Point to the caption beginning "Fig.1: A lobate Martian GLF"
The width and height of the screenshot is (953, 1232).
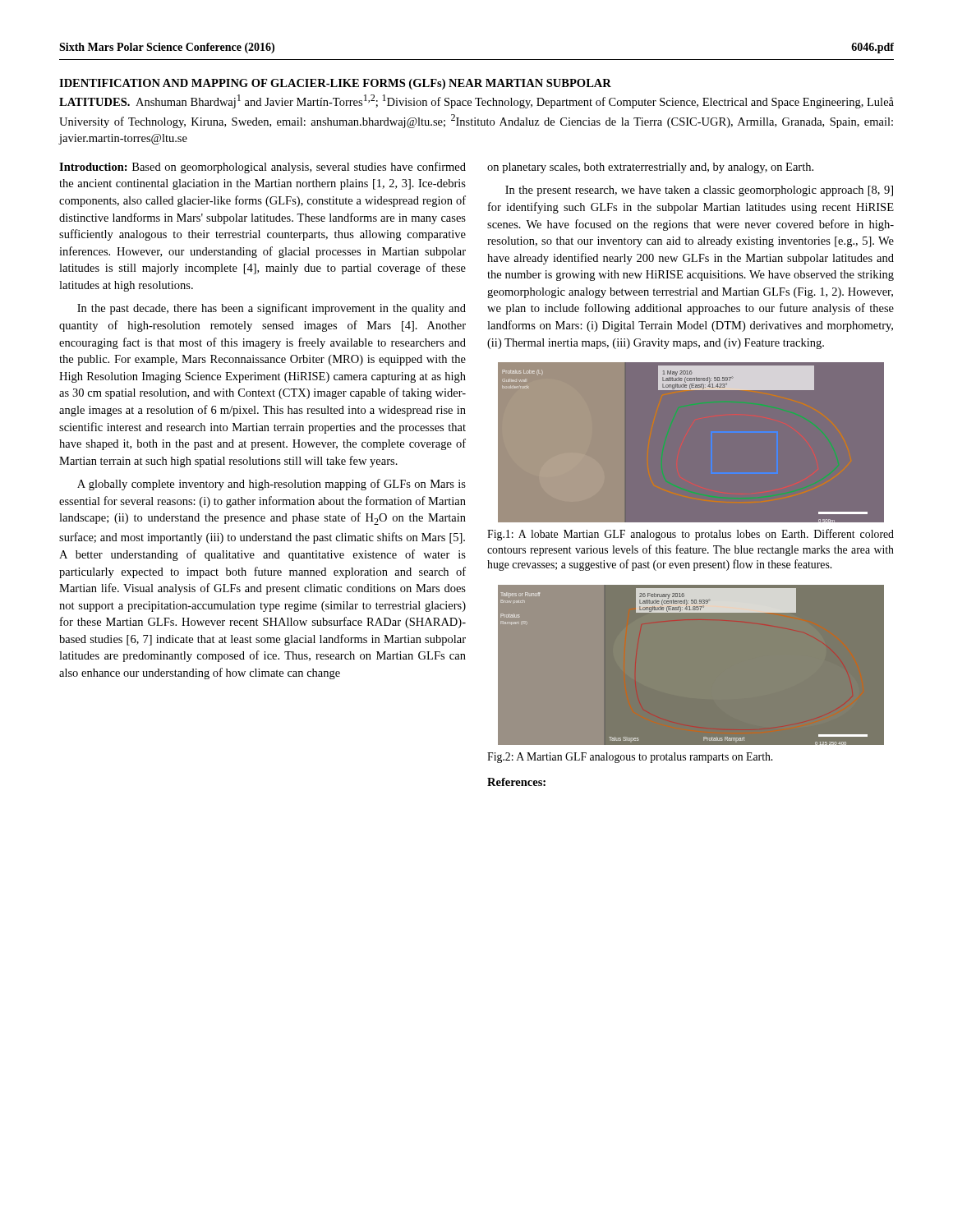tap(690, 550)
